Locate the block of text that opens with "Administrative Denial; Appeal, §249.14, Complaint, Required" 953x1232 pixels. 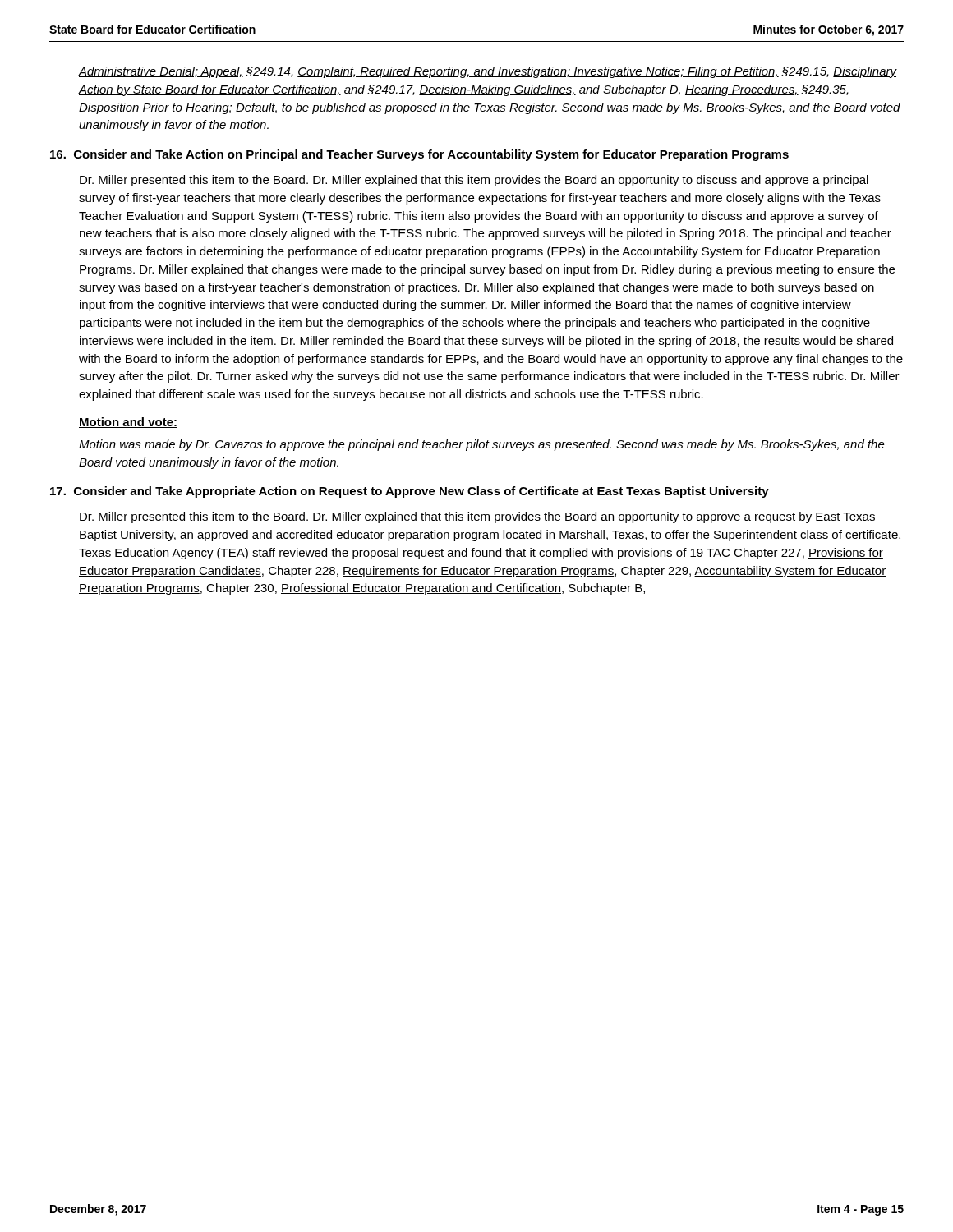point(491,98)
